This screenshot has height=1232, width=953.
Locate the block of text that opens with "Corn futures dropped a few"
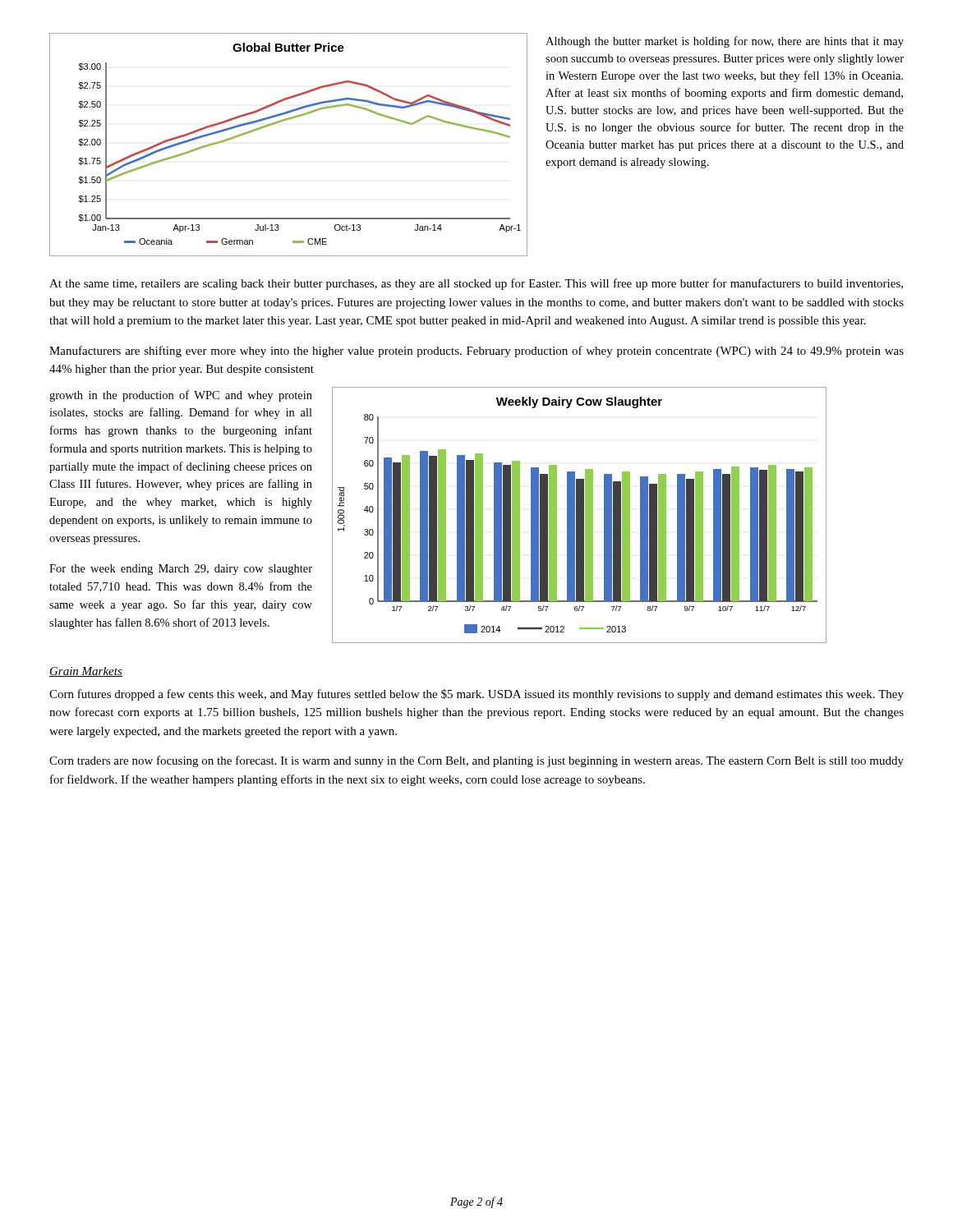point(476,712)
